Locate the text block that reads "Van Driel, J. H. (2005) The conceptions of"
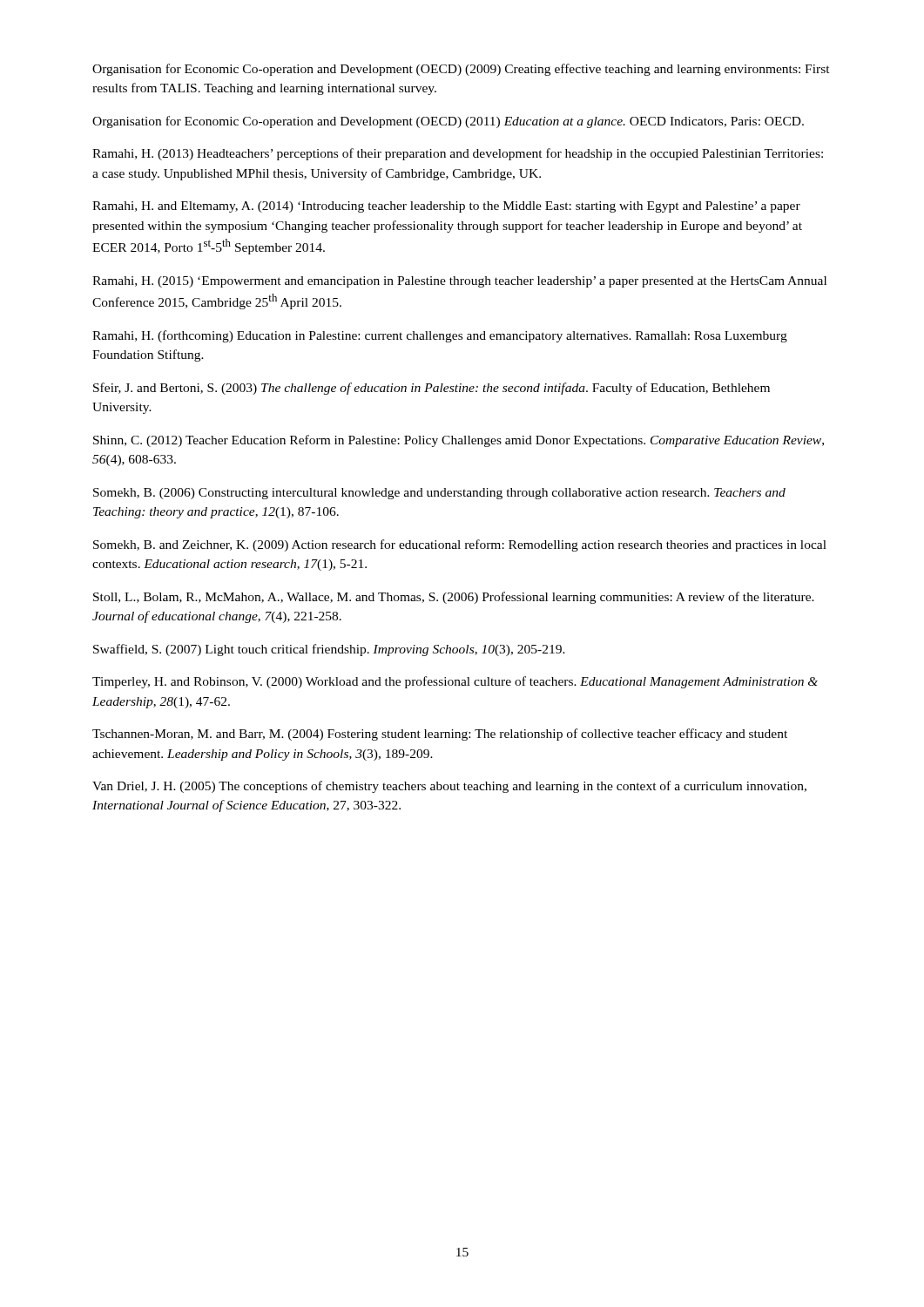924x1307 pixels. (450, 795)
